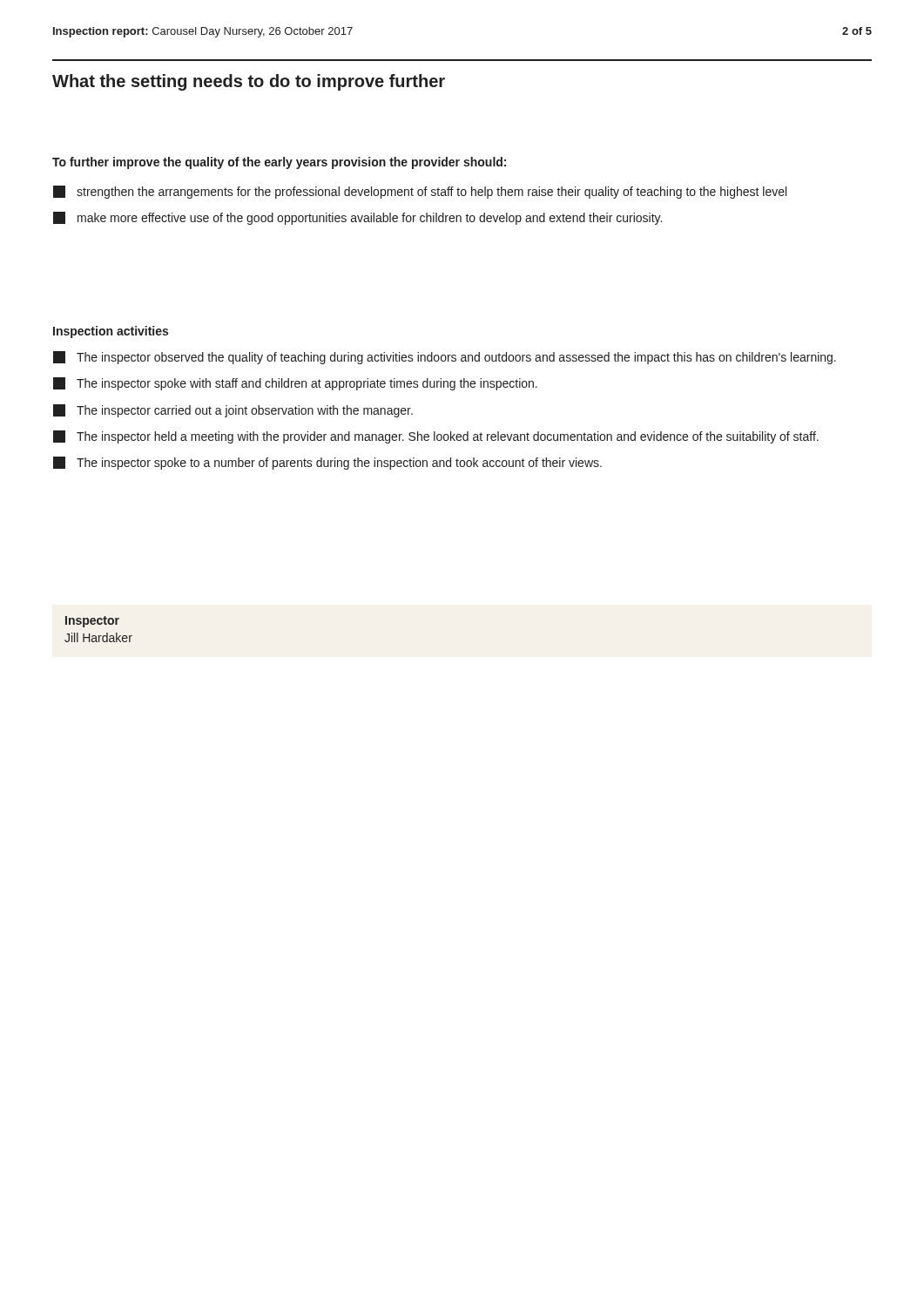Find "Inspector Jill Hardaker" on this page
Screen dimensions: 1307x924
pos(92,622)
